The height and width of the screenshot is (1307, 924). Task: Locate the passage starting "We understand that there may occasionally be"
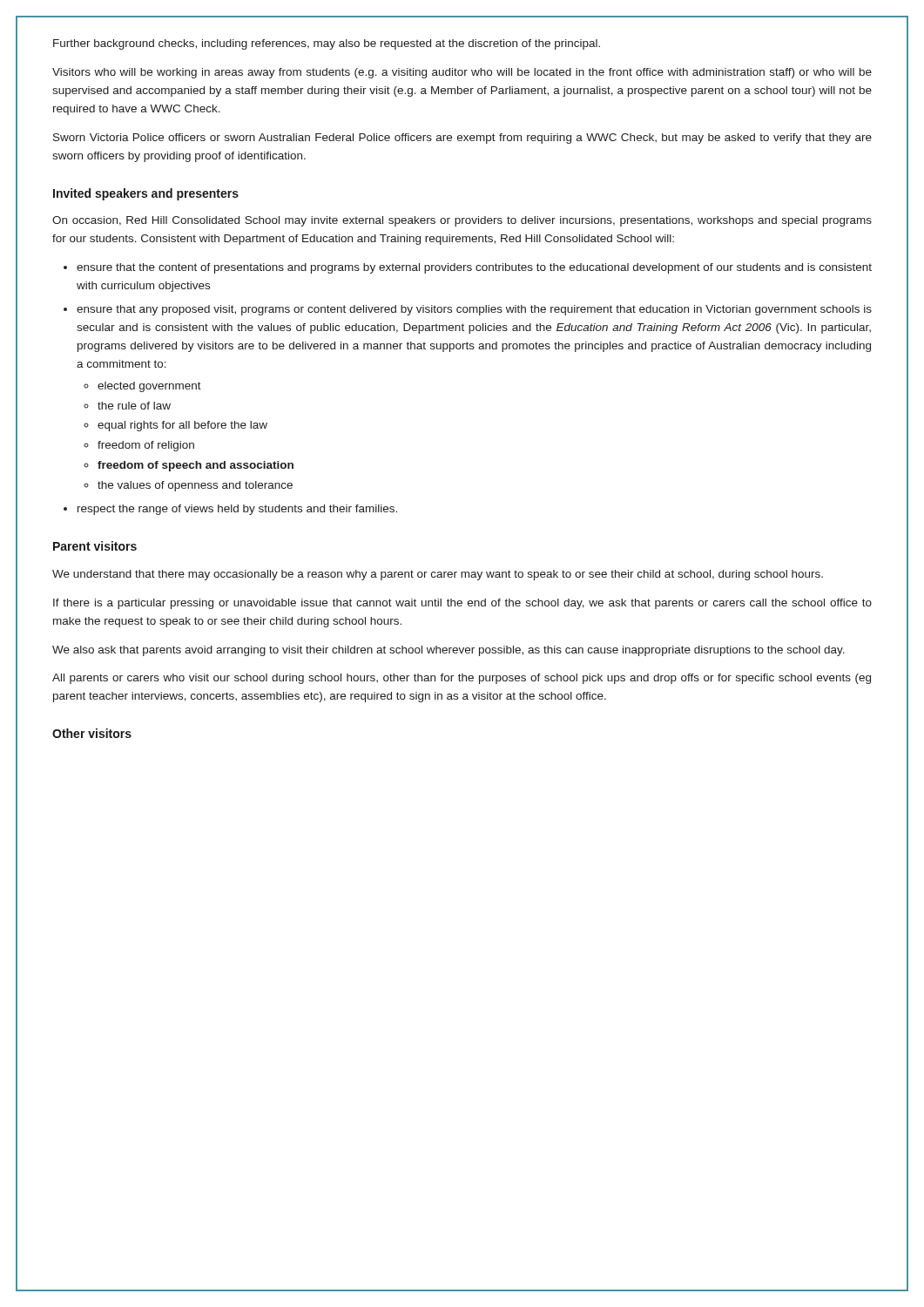click(x=438, y=574)
